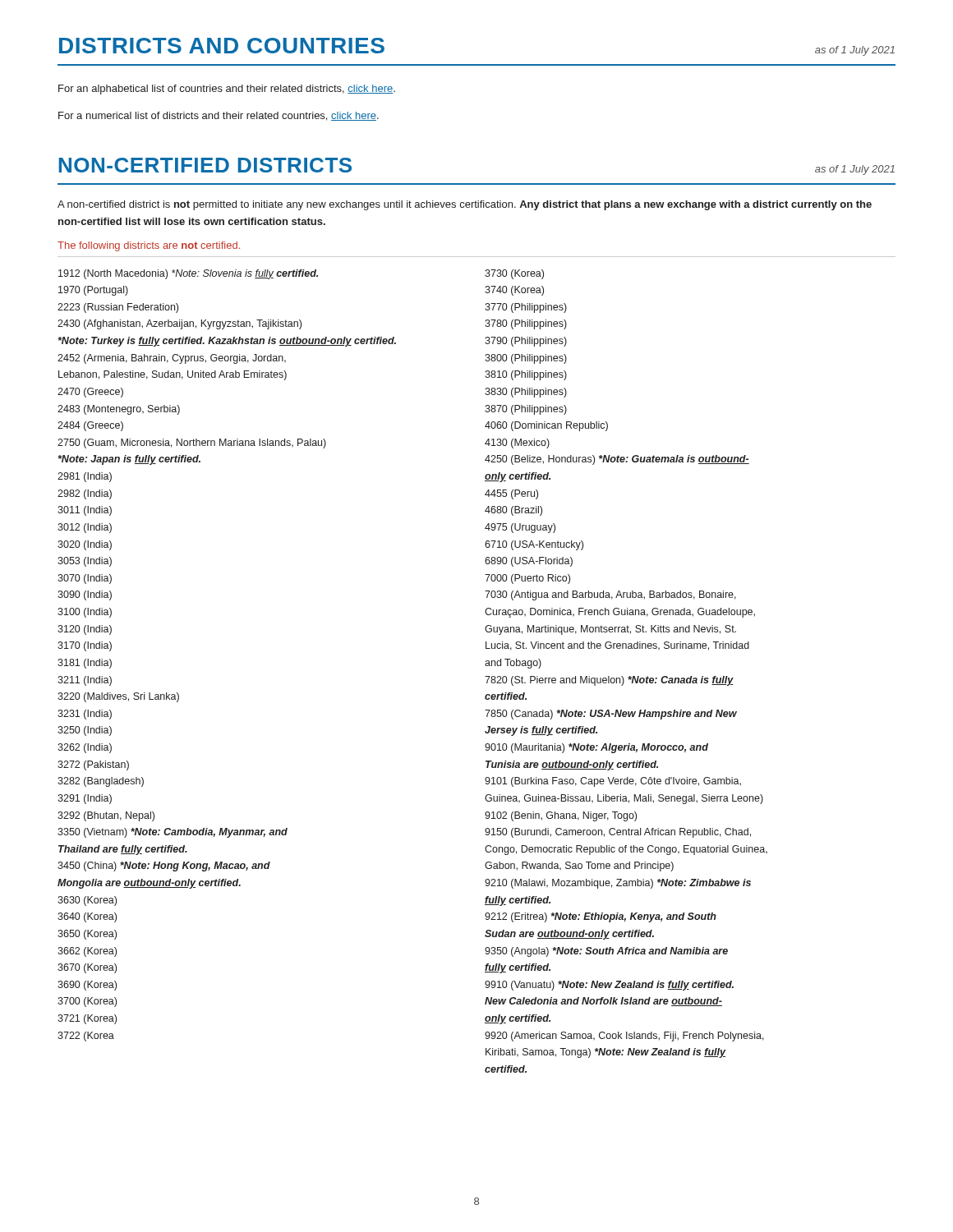Select the list item with the text "2223 (Russian Federation)"
The height and width of the screenshot is (1232, 953).
pyautogui.click(x=118, y=308)
